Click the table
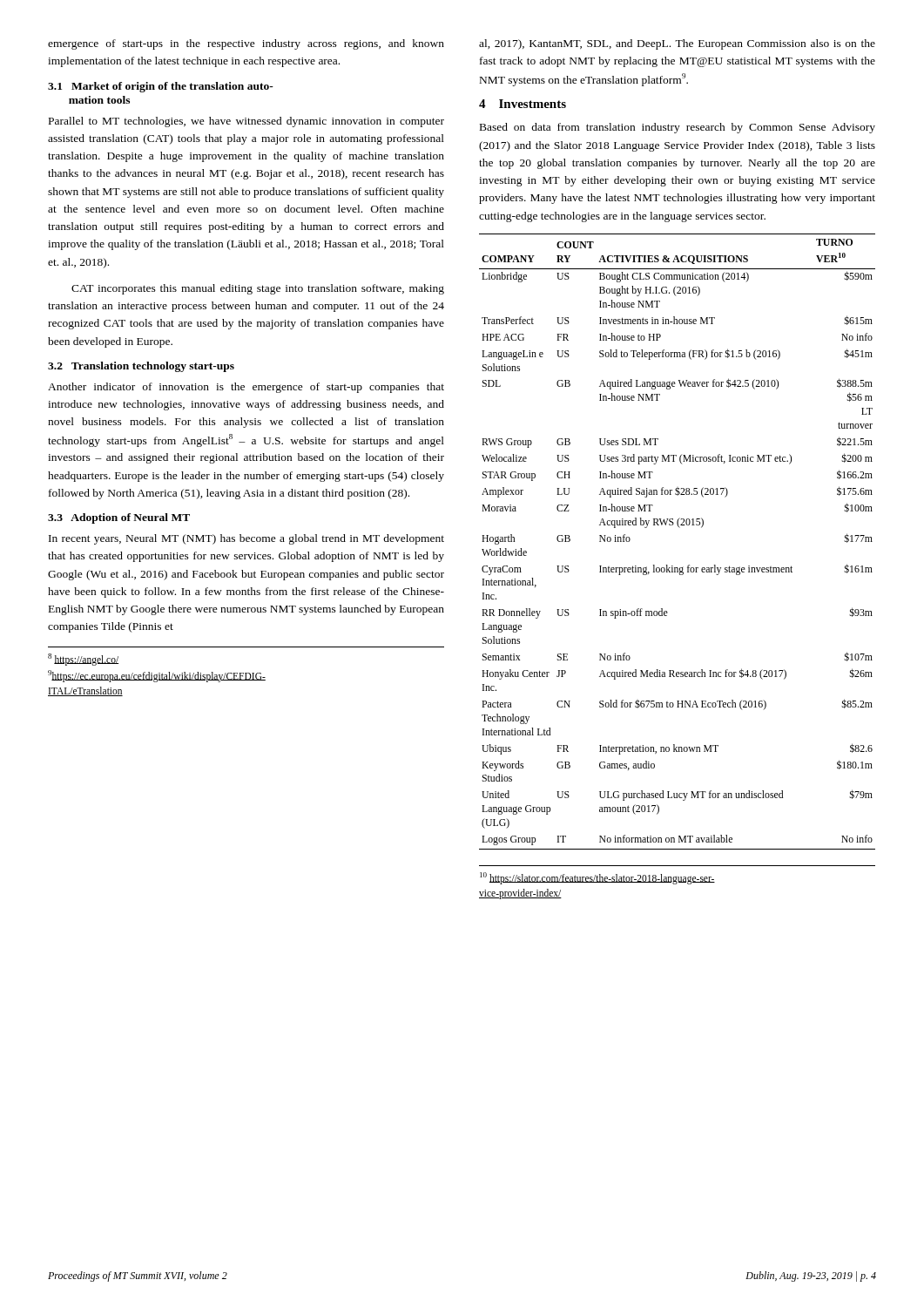The image size is (924, 1307). coord(677,541)
